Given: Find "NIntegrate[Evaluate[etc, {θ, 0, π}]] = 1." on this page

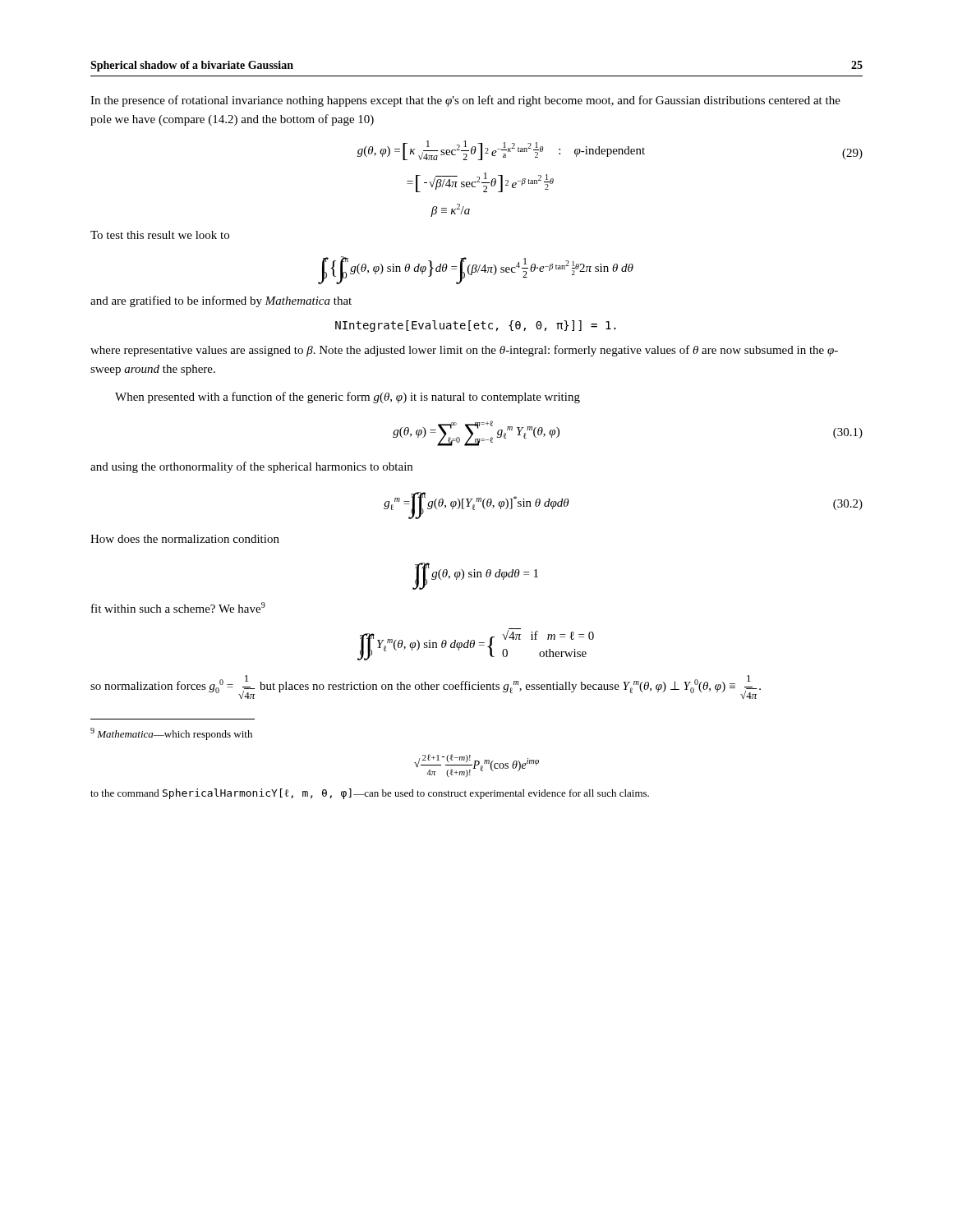Looking at the screenshot, I should (476, 325).
